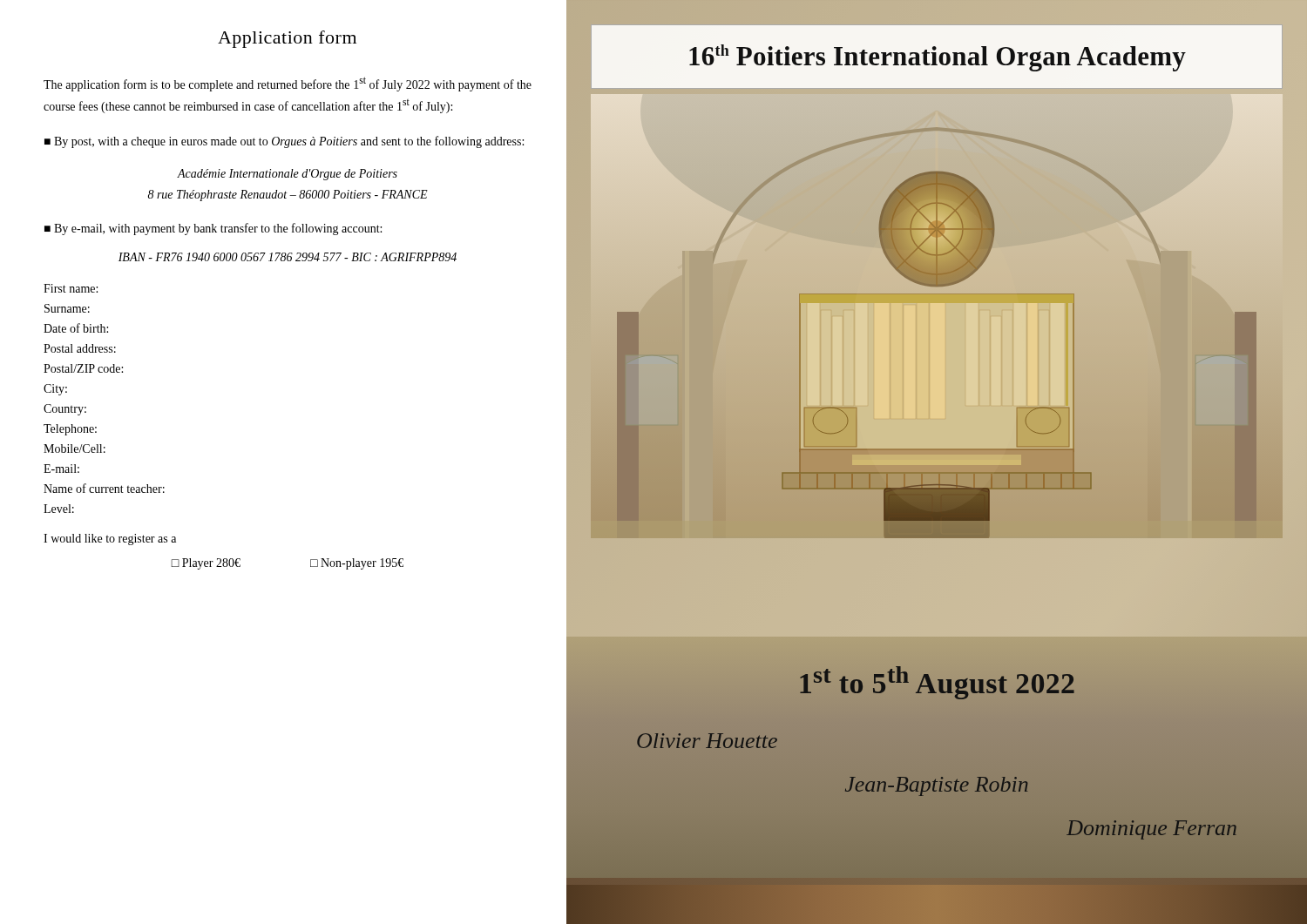This screenshot has width=1307, height=924.
Task: Click where it says "Olivier Houette"
Action: pos(707,741)
